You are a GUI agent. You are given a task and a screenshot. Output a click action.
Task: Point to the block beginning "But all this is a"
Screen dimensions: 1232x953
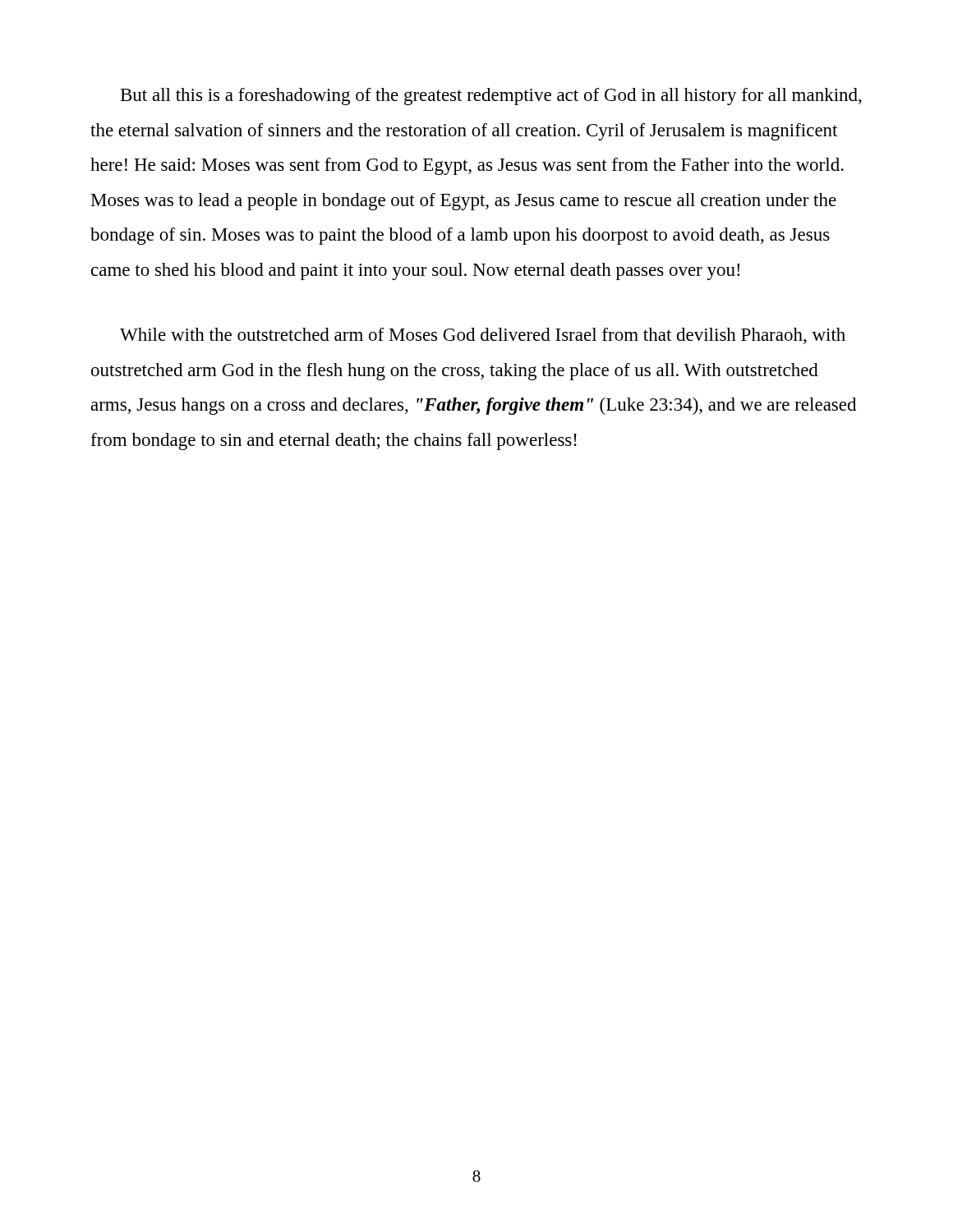pyautogui.click(x=476, y=183)
